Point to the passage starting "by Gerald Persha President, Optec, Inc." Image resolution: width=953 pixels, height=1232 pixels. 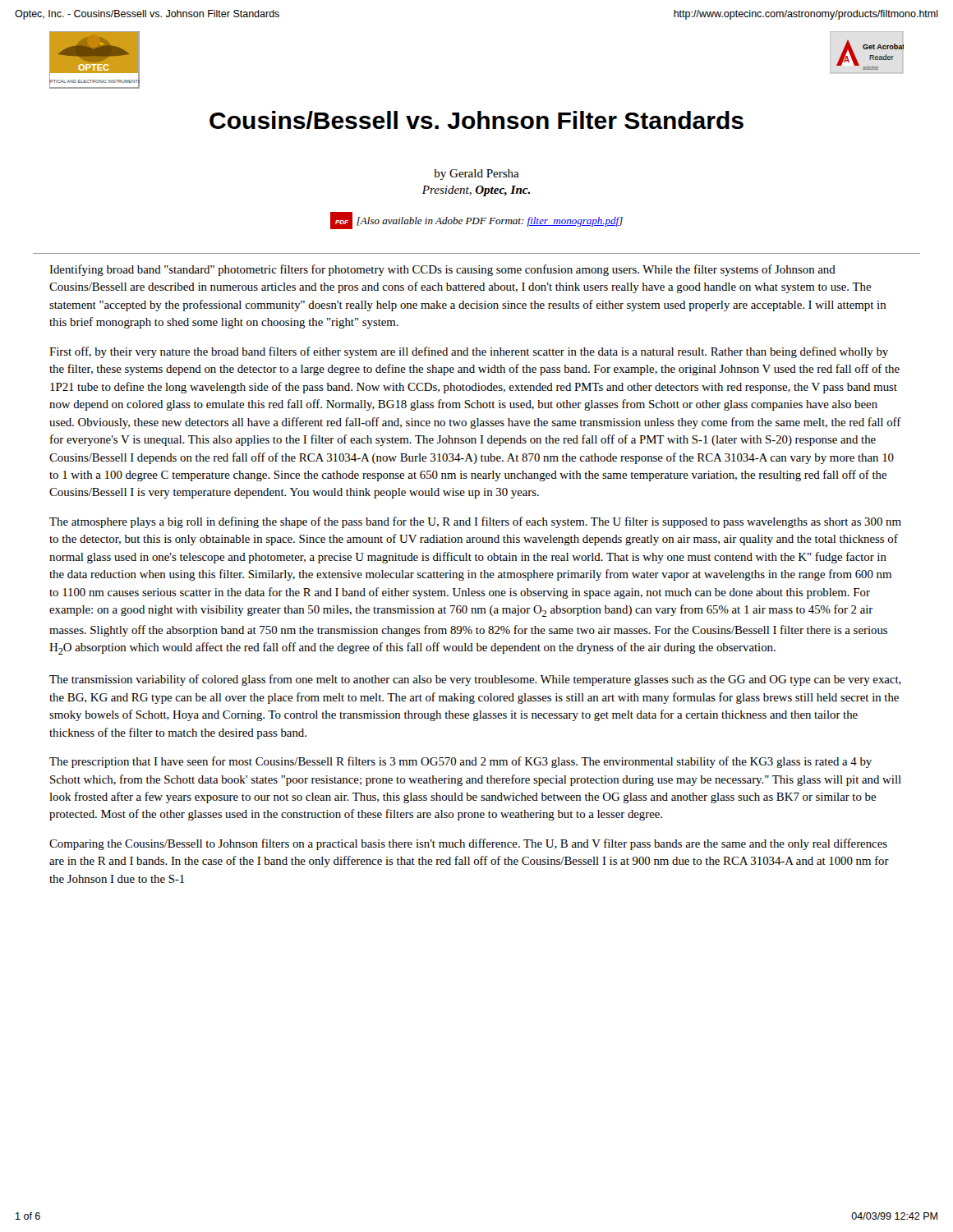[x=476, y=180]
